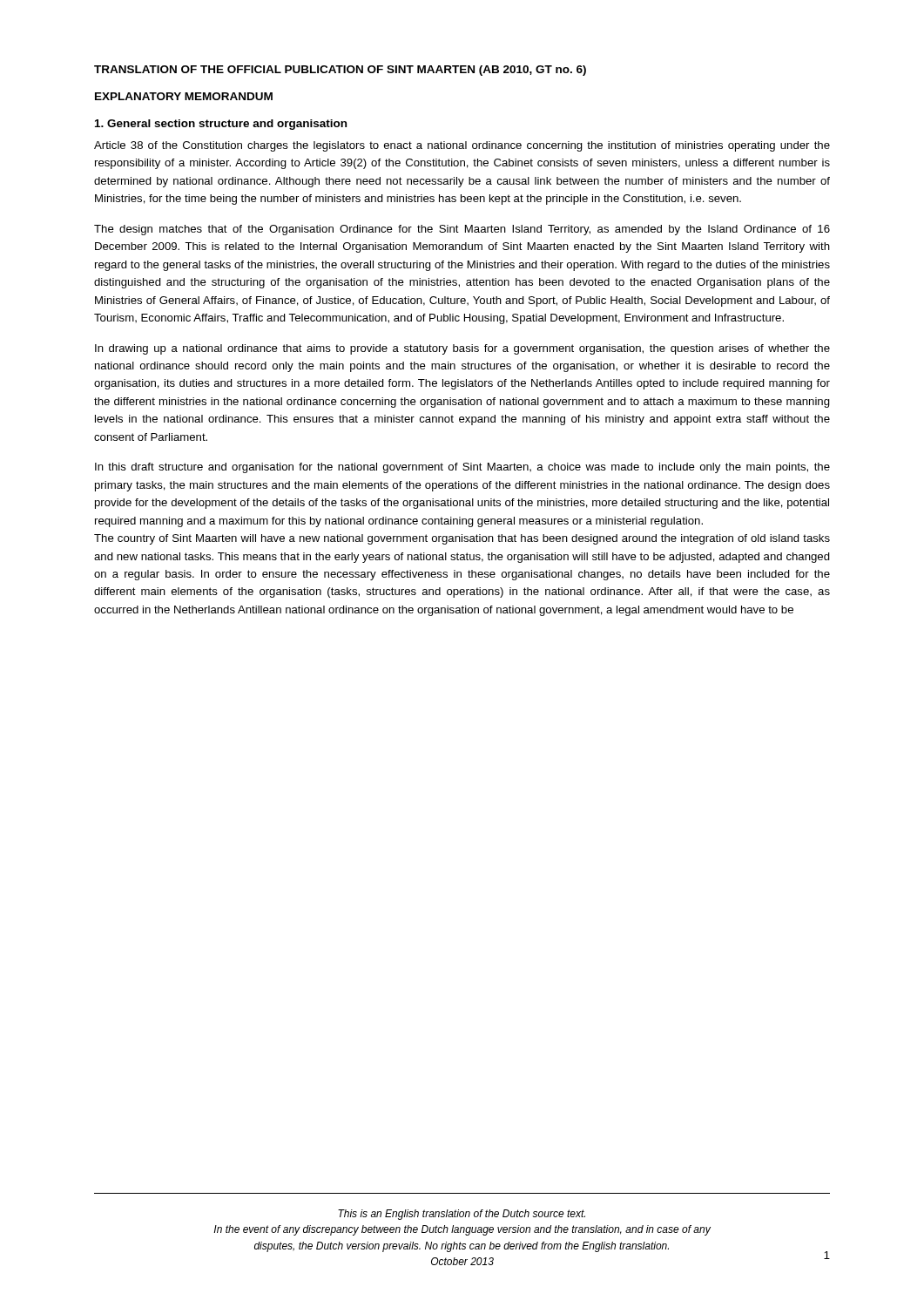This screenshot has height=1307, width=924.
Task: Click the passage that begins "In this draft"
Action: coord(462,538)
